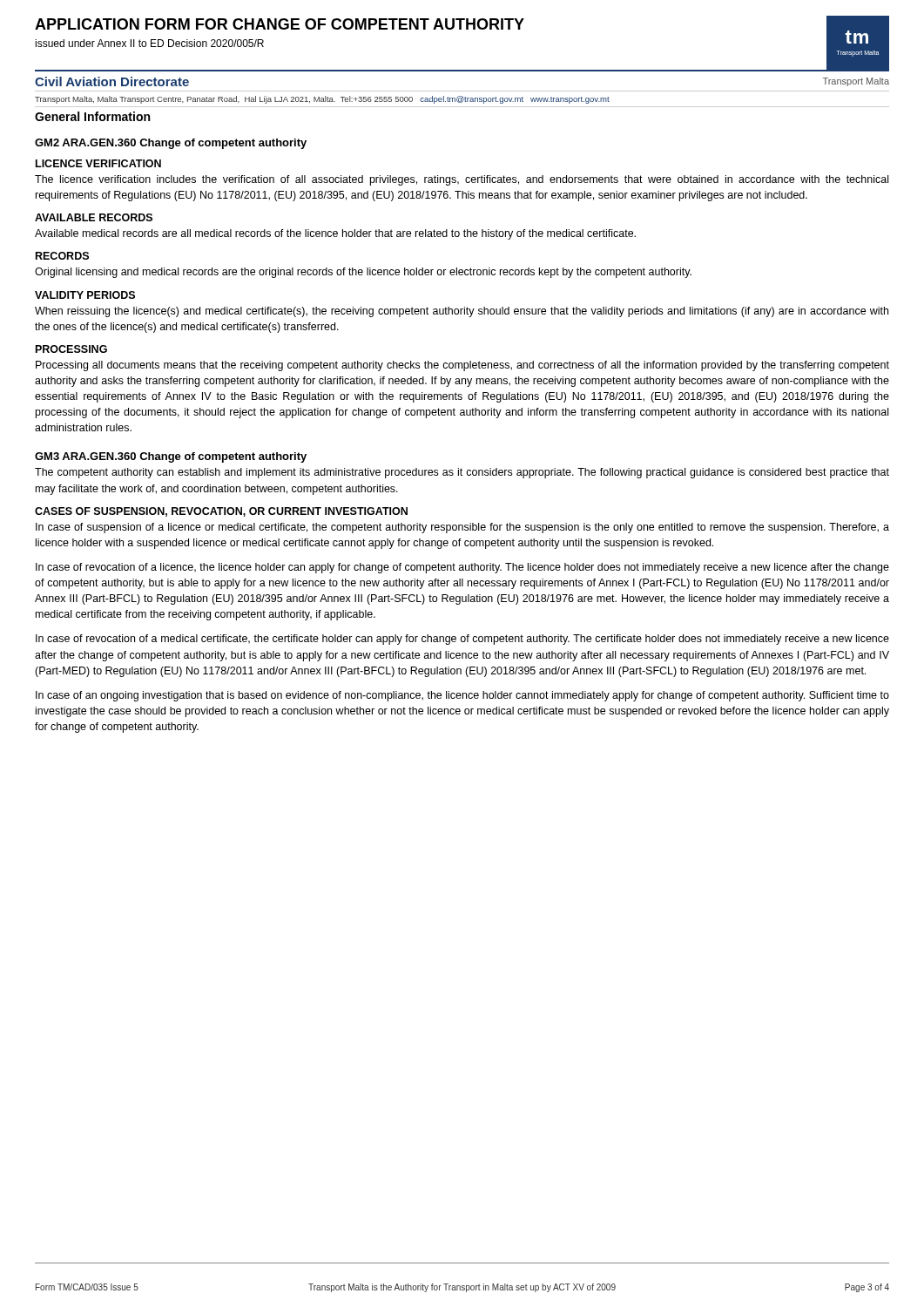
Task: Click on the region starting "Processing all documents means that the receiving"
Action: 462,396
